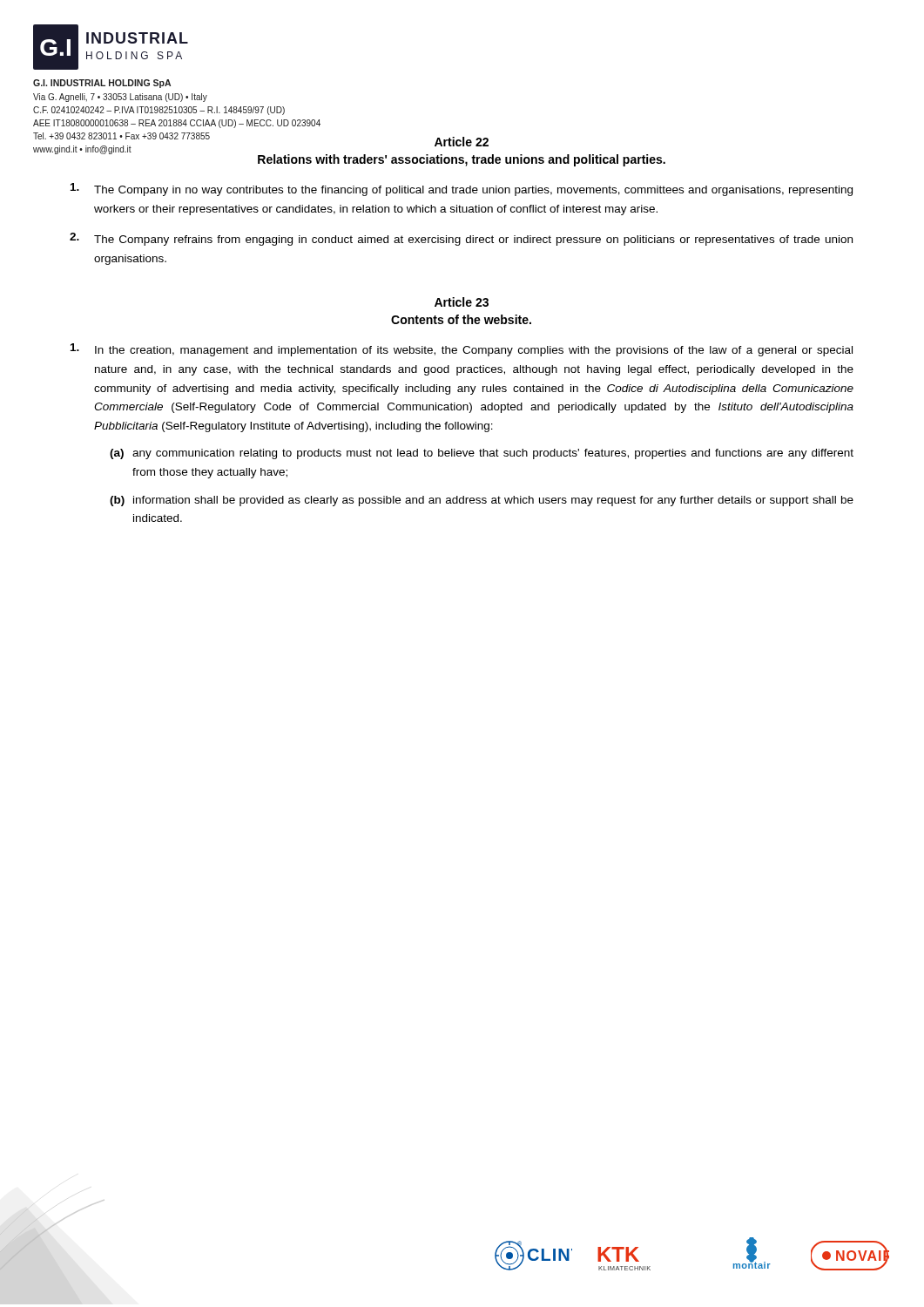This screenshot has width=924, height=1307.
Task: Click on the title with the text "Article 22"
Action: 462,142
